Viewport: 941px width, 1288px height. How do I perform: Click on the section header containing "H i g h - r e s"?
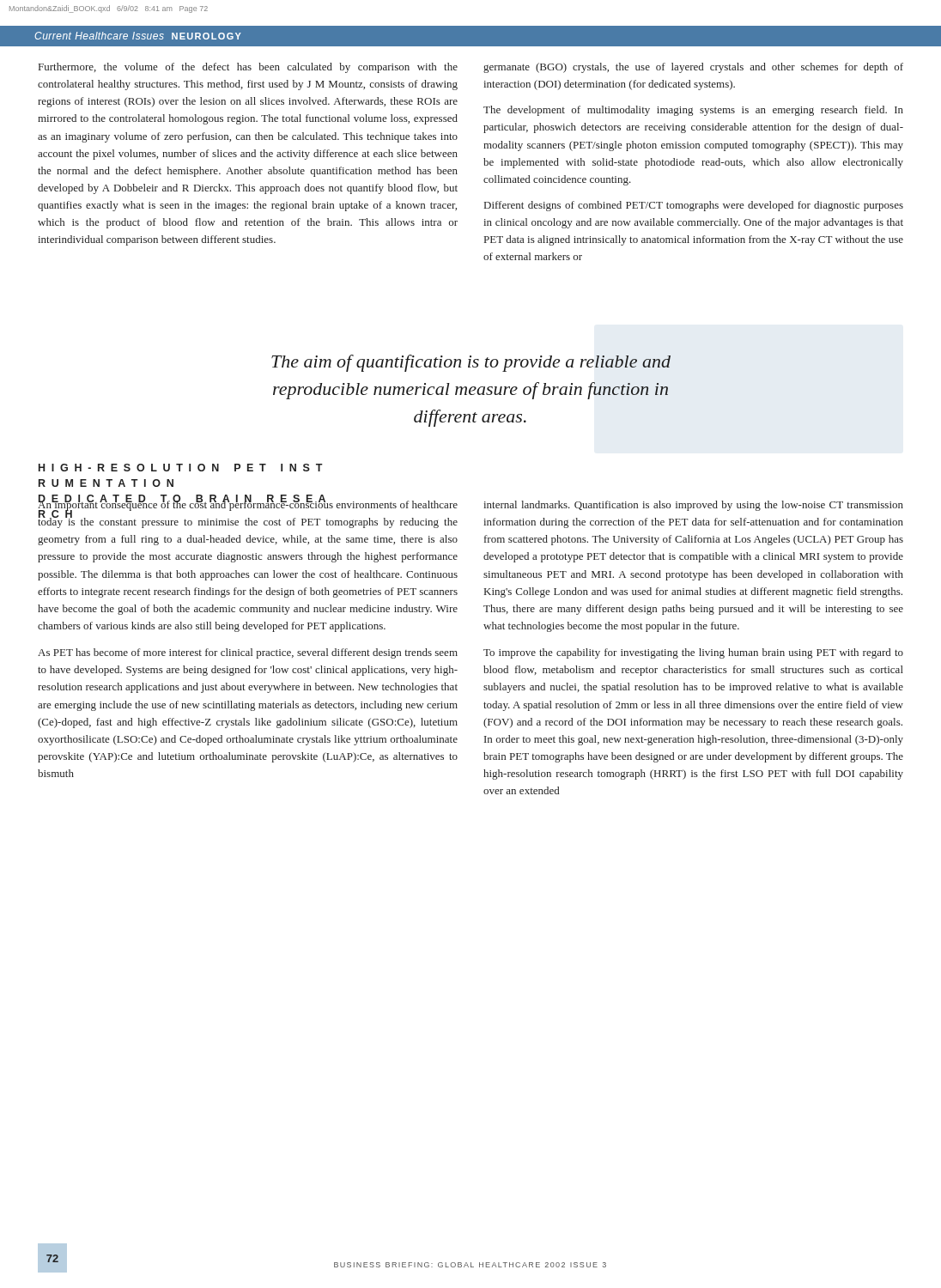coord(184,491)
